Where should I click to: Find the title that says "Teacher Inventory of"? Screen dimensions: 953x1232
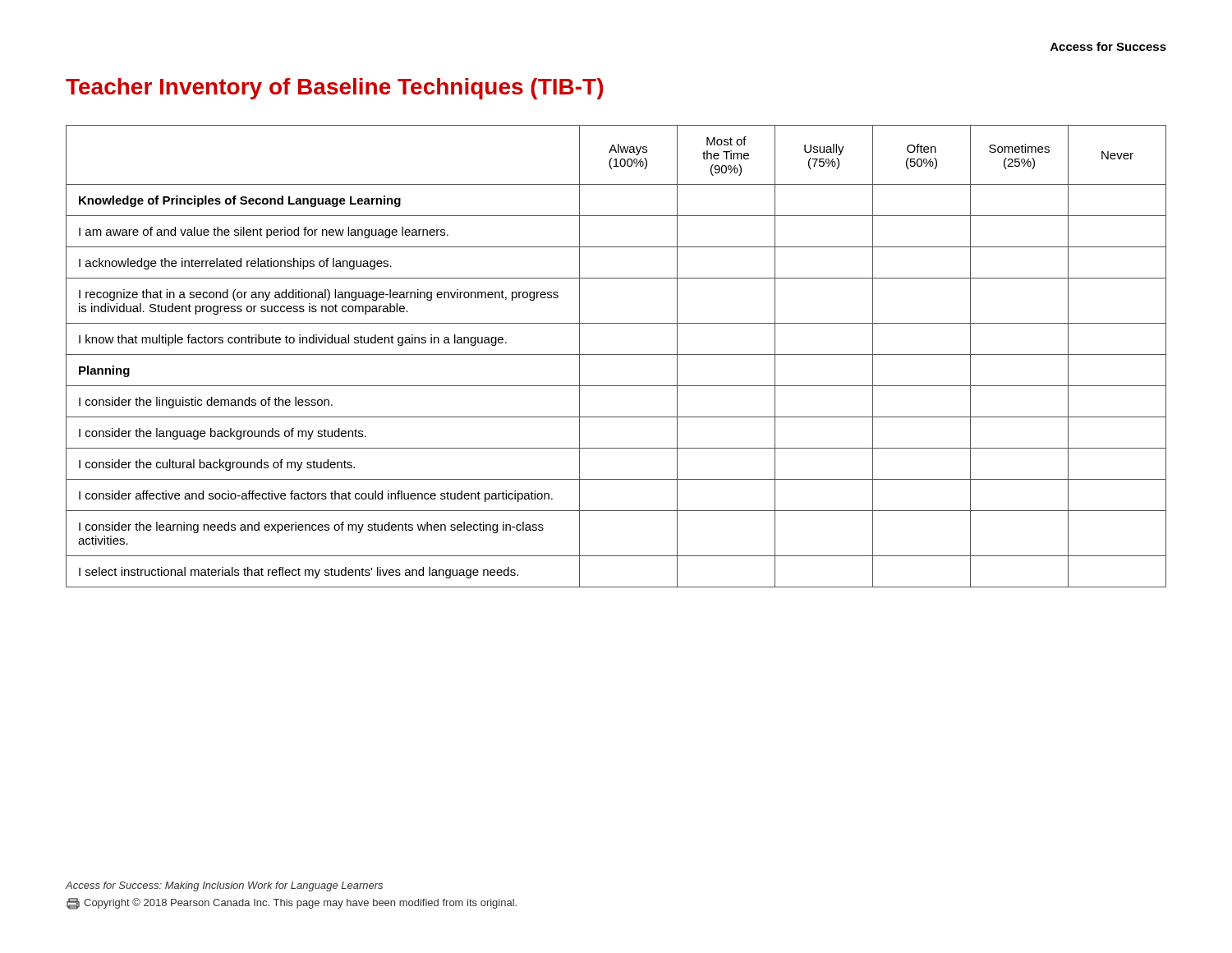pos(335,87)
